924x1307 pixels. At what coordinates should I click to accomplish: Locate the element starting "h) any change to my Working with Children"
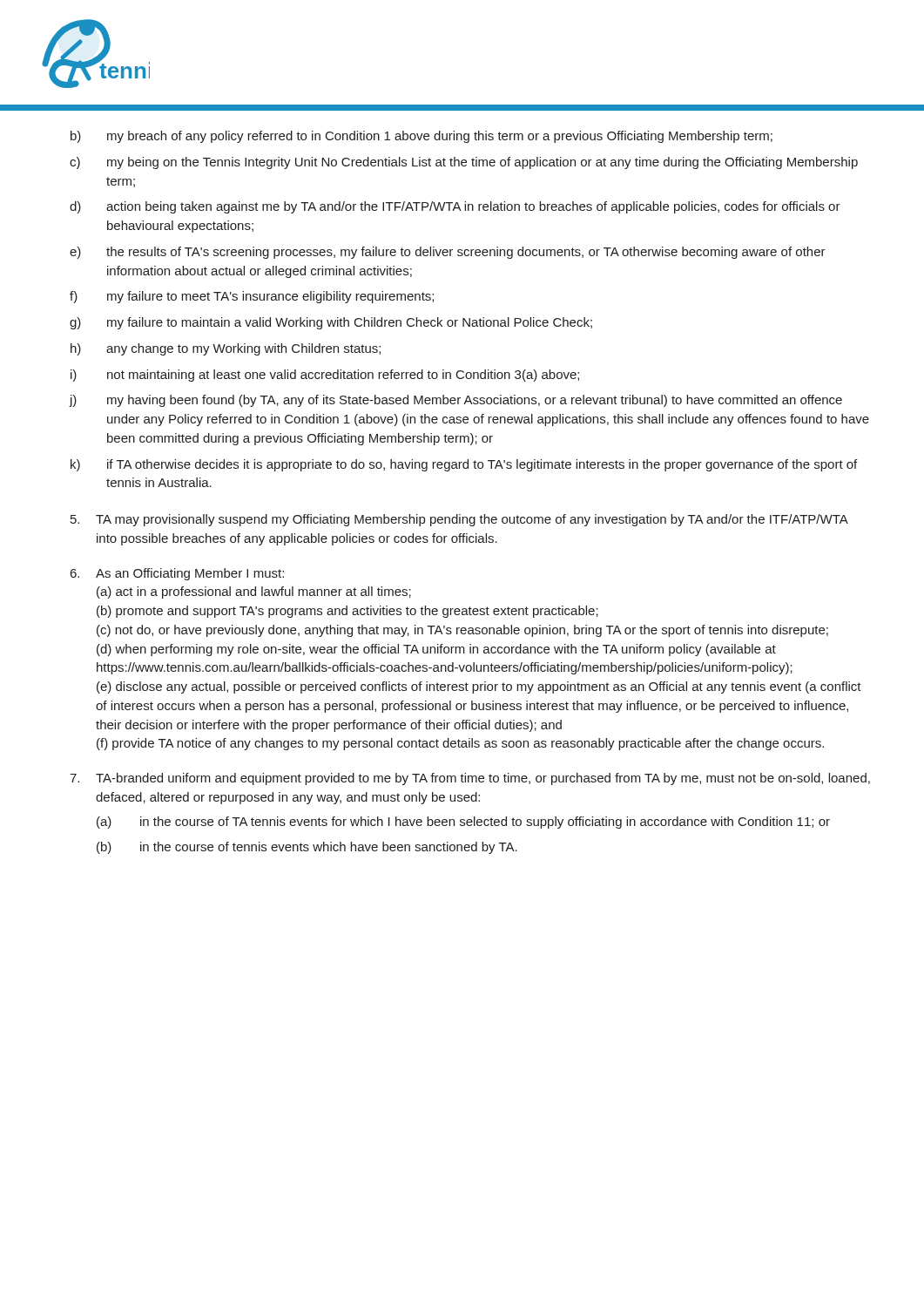point(226,349)
